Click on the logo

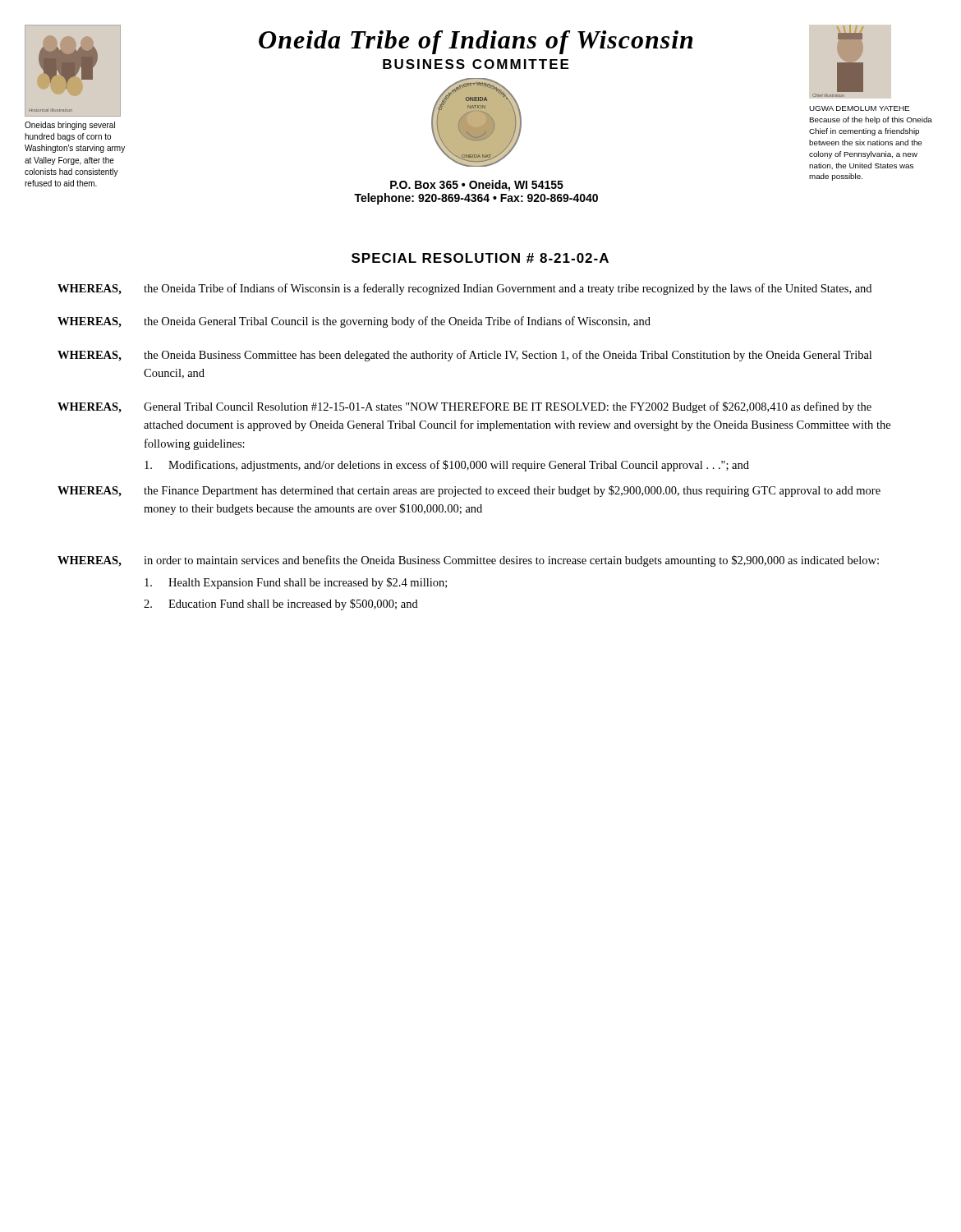pyautogui.click(x=476, y=124)
